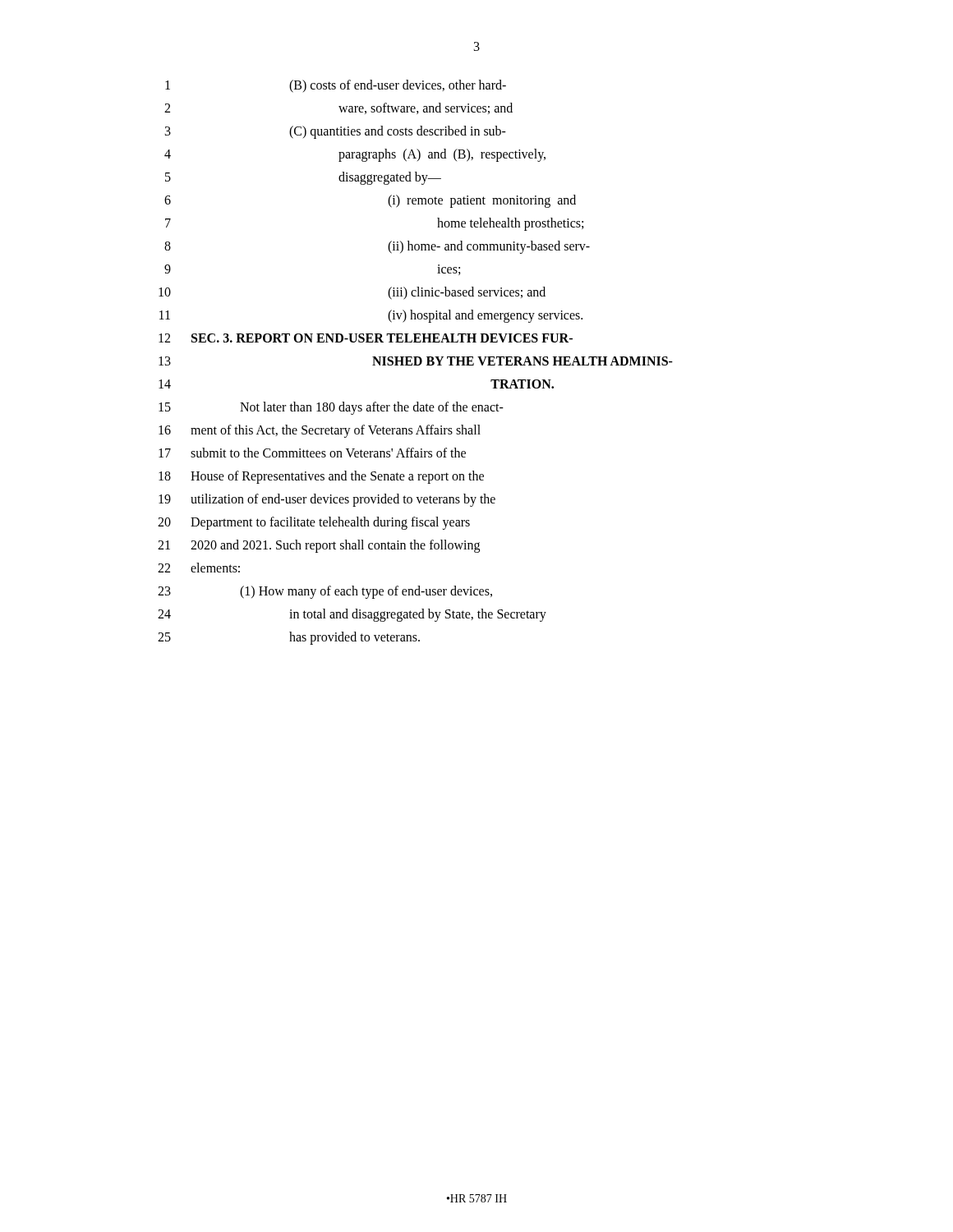Screen dimensions: 1232x953
Task: Find the section header that says "12 SEC. 3. REPORT"
Action: (493, 338)
